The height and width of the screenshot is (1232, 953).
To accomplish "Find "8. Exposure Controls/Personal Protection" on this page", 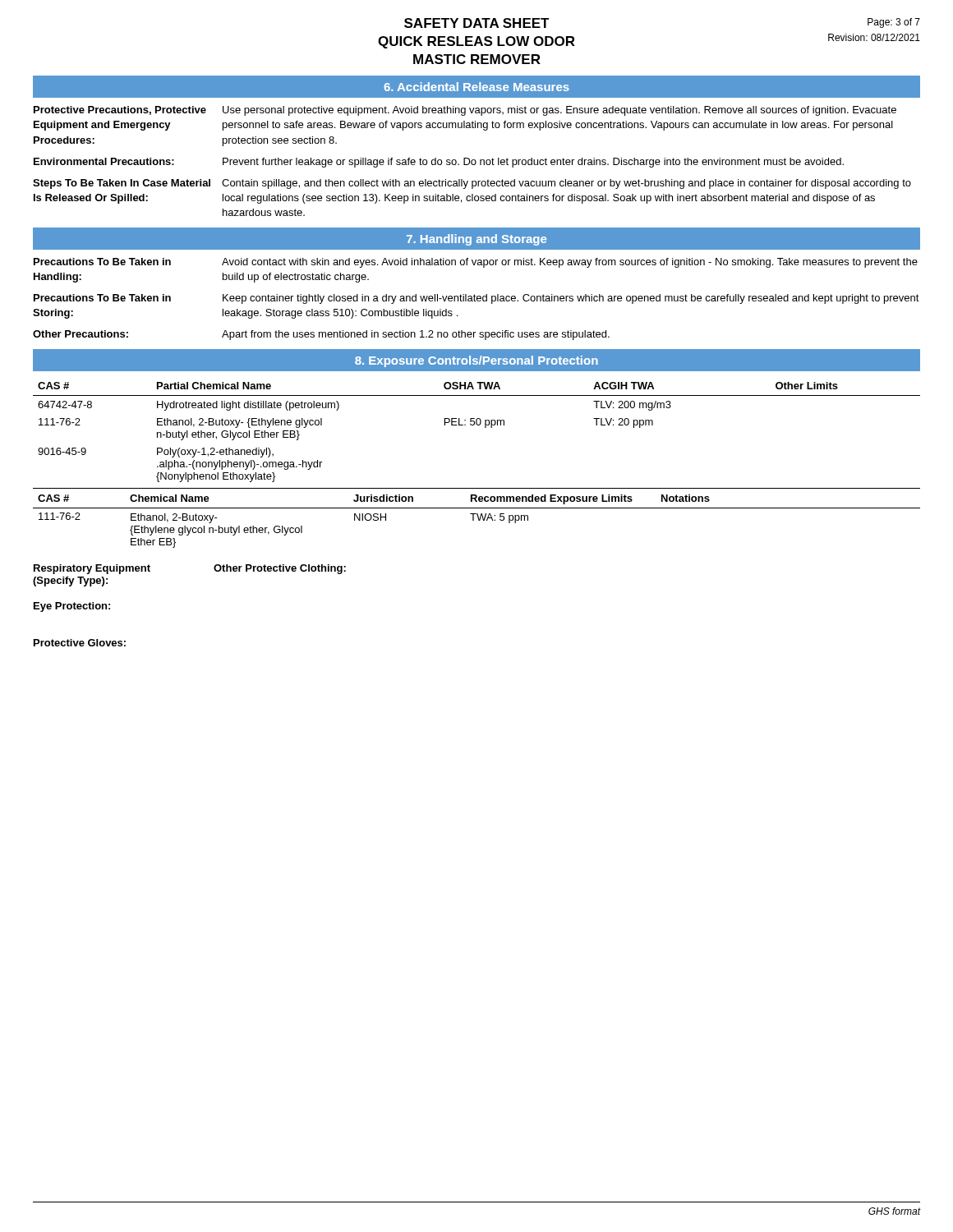I will 476,360.
